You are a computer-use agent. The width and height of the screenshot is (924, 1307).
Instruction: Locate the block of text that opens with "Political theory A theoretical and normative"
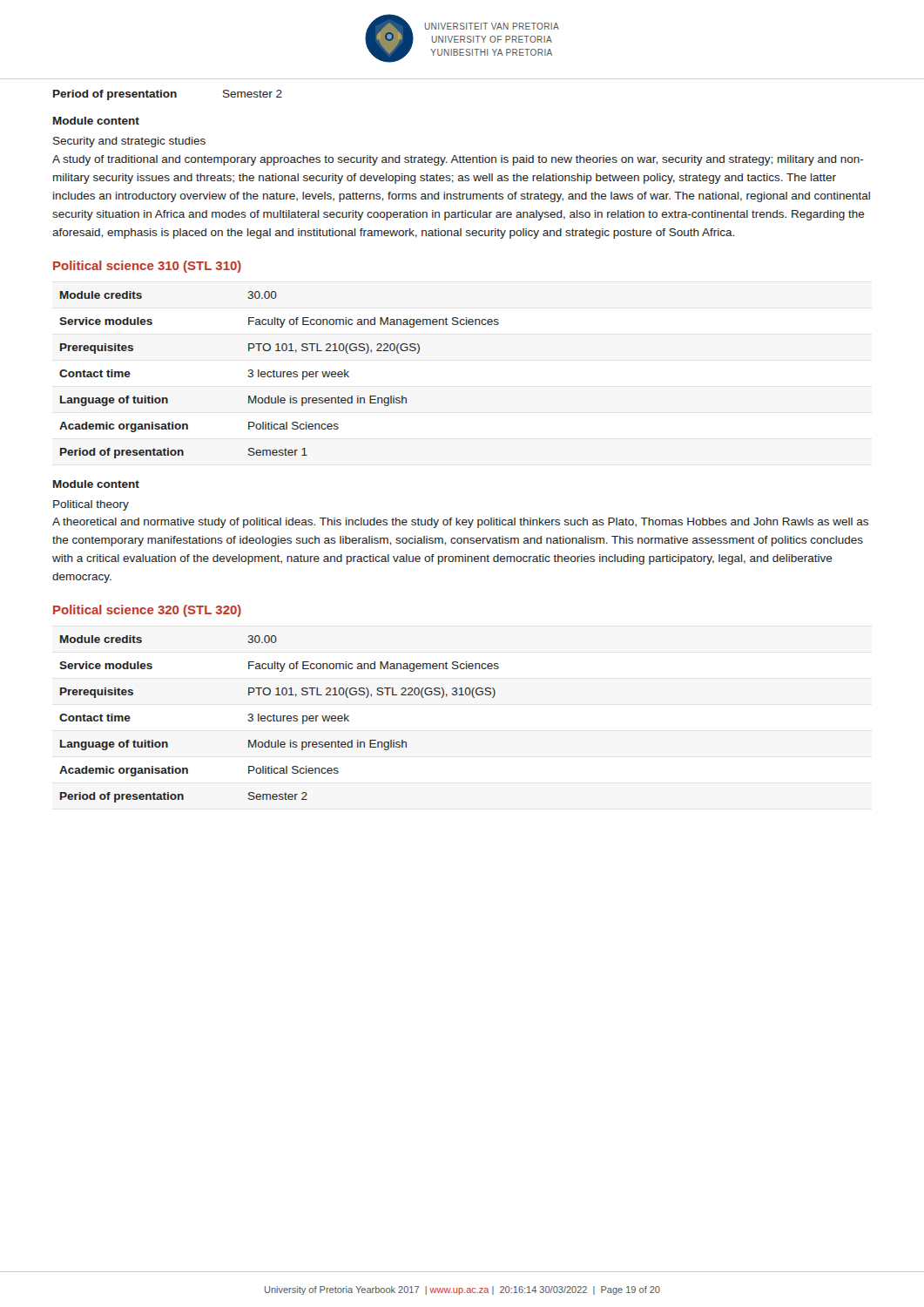(461, 540)
